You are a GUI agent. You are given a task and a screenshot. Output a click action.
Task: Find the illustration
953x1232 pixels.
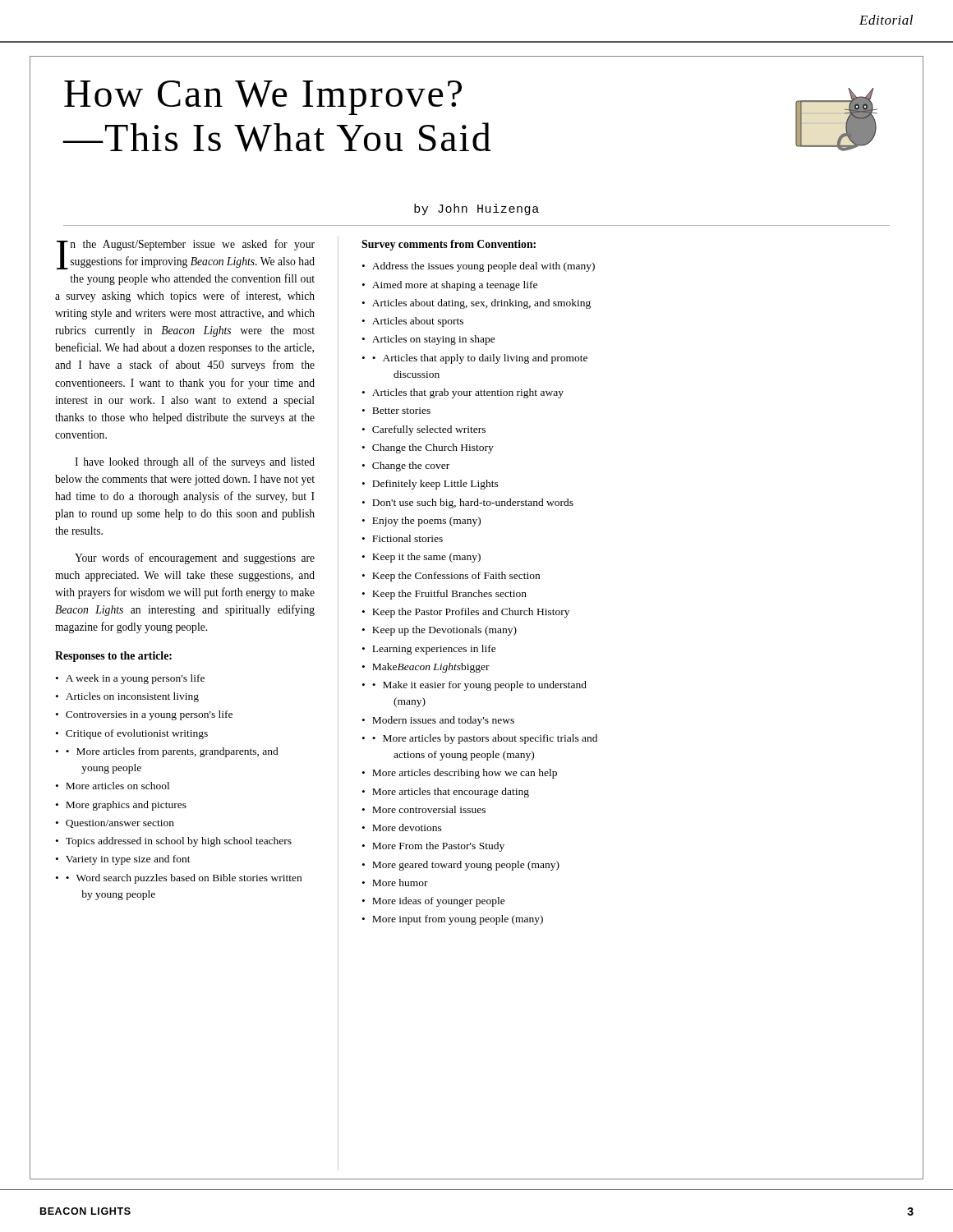pyautogui.click(x=840, y=117)
